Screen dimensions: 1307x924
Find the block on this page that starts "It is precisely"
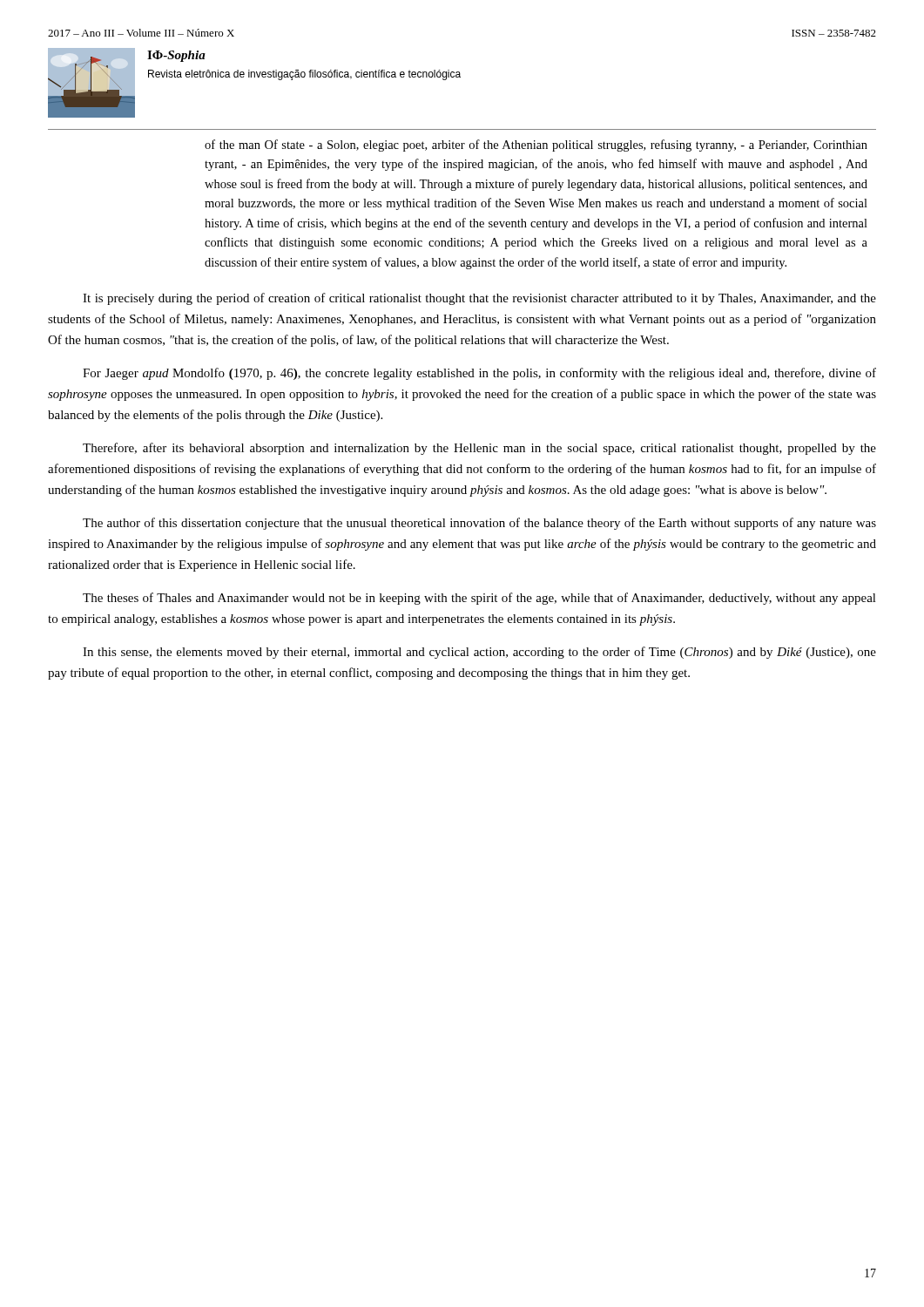click(462, 319)
